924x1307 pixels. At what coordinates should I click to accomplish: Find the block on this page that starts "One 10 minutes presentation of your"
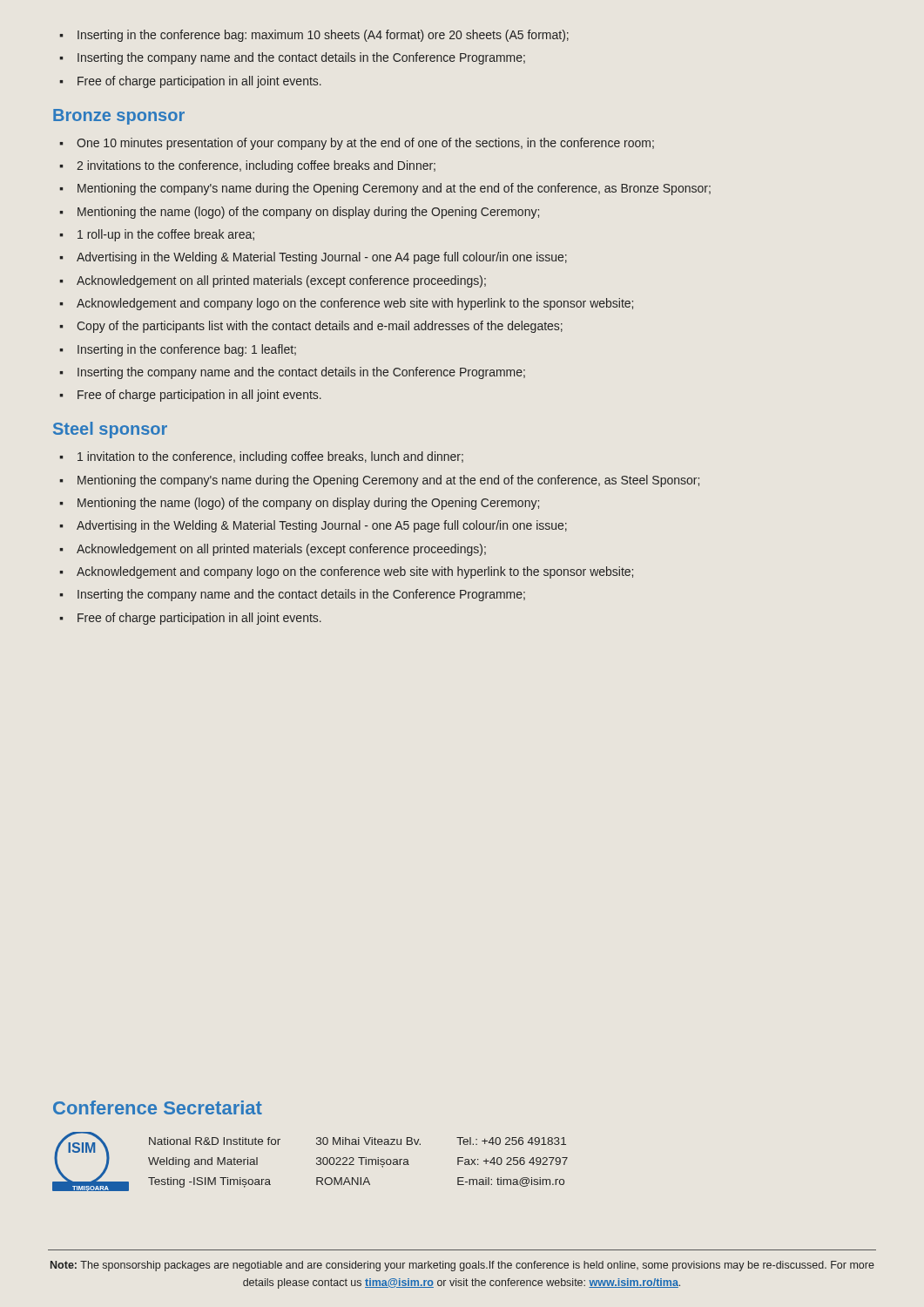(x=462, y=143)
